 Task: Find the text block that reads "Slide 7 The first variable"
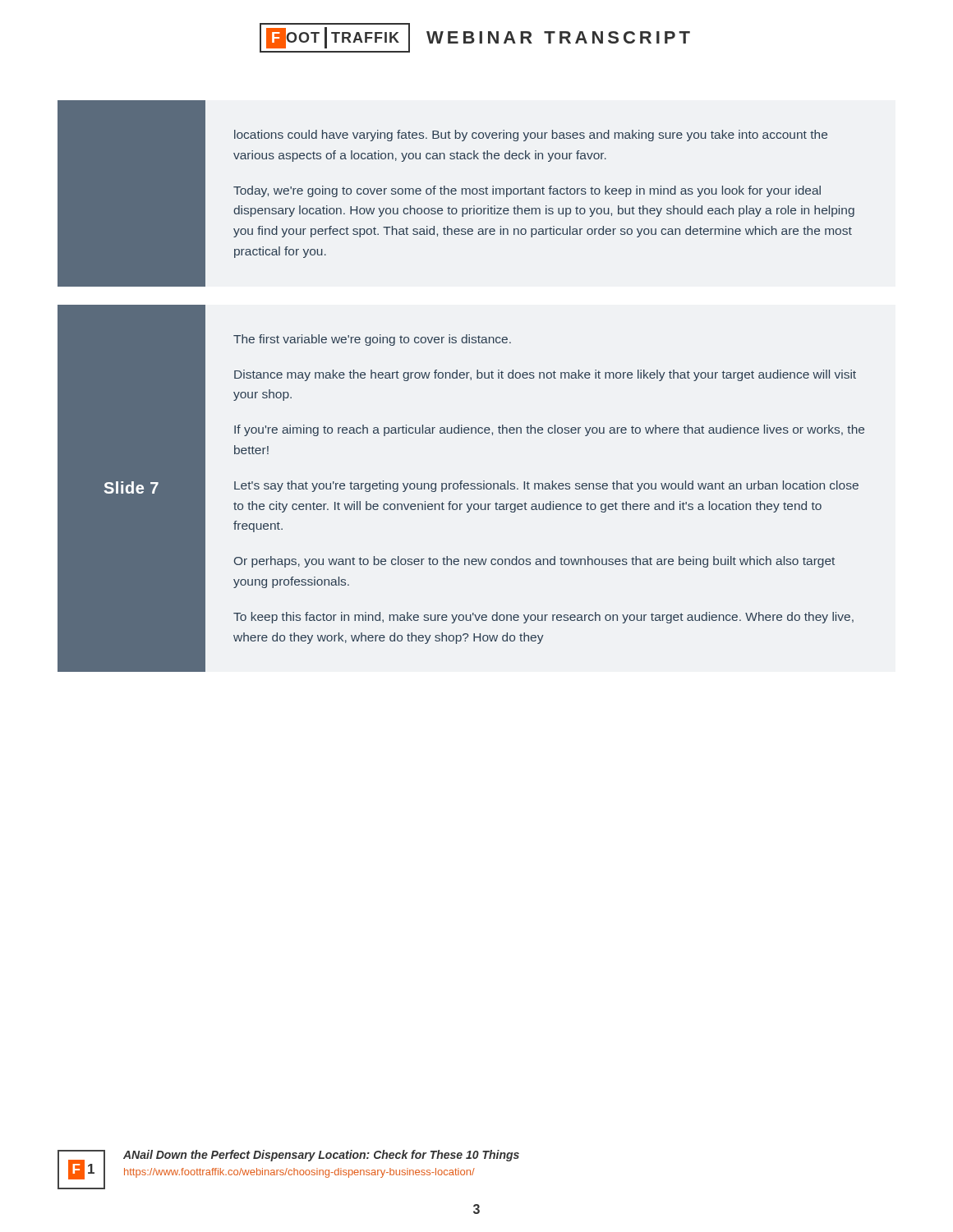(476, 488)
